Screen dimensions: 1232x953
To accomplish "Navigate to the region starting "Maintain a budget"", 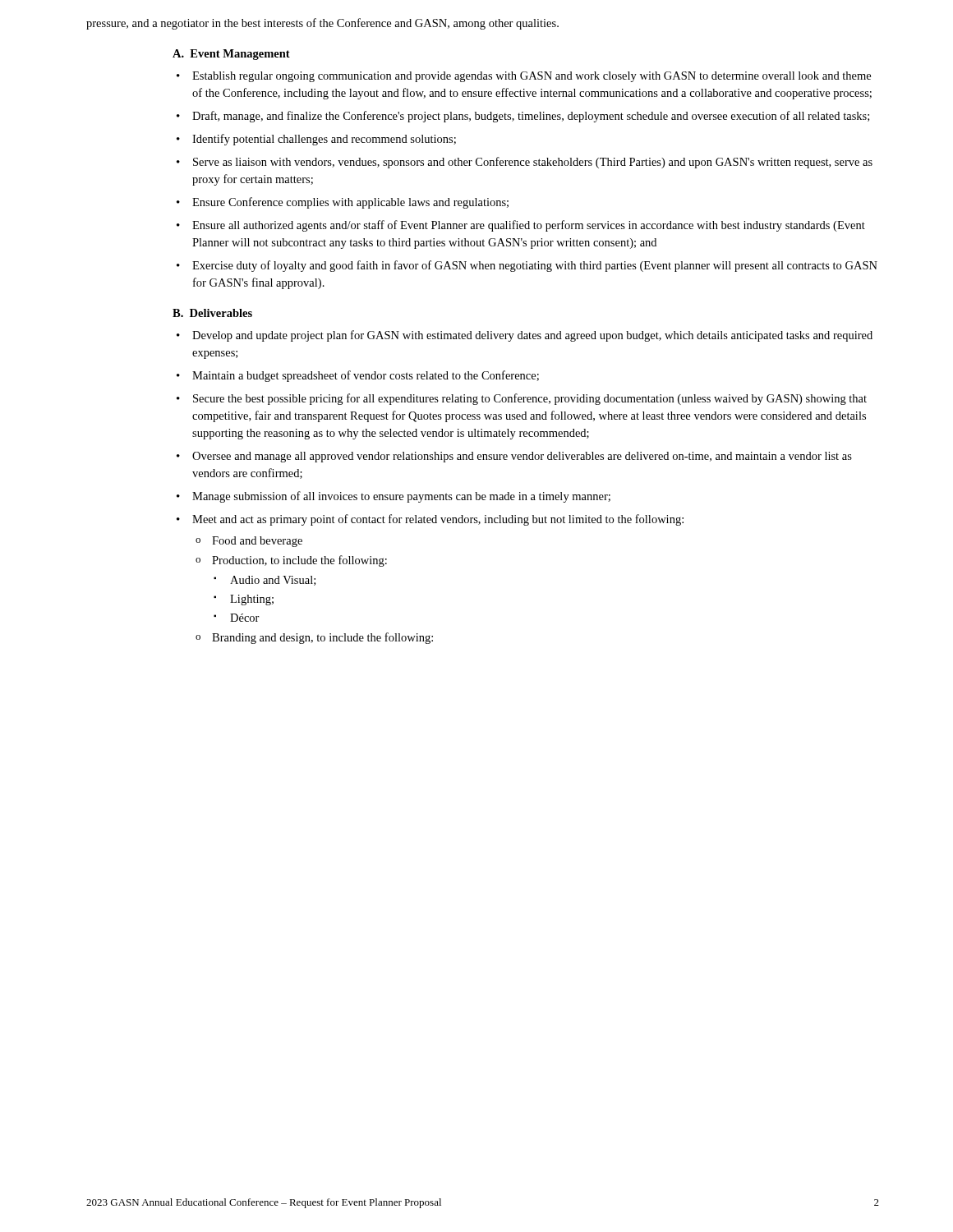I will 366,376.
